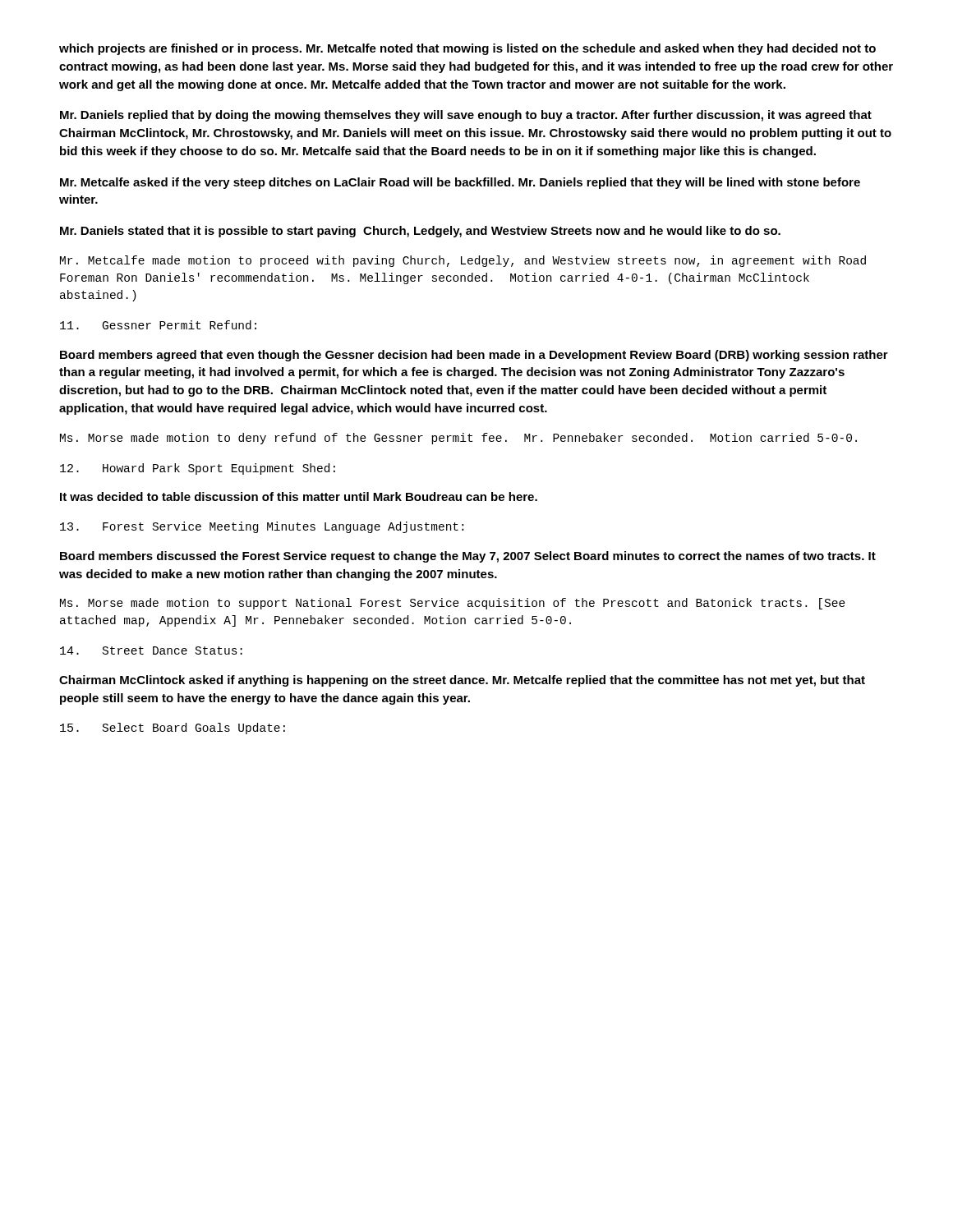Locate the text starting "Chairman McClintock asked if anything is happening on"
Viewport: 953px width, 1232px height.
click(462, 689)
